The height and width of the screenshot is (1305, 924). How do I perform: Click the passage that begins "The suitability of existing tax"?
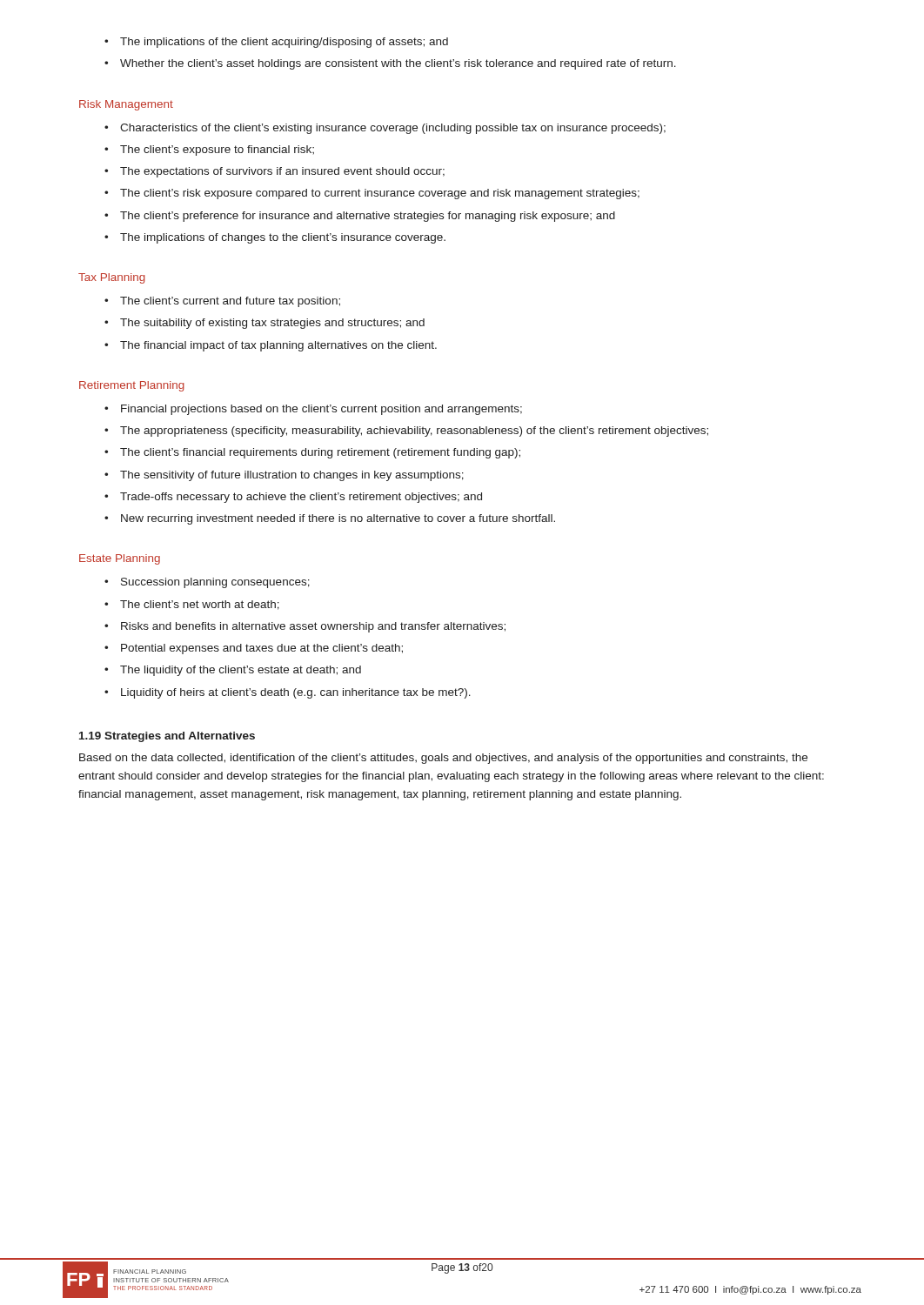pos(264,324)
